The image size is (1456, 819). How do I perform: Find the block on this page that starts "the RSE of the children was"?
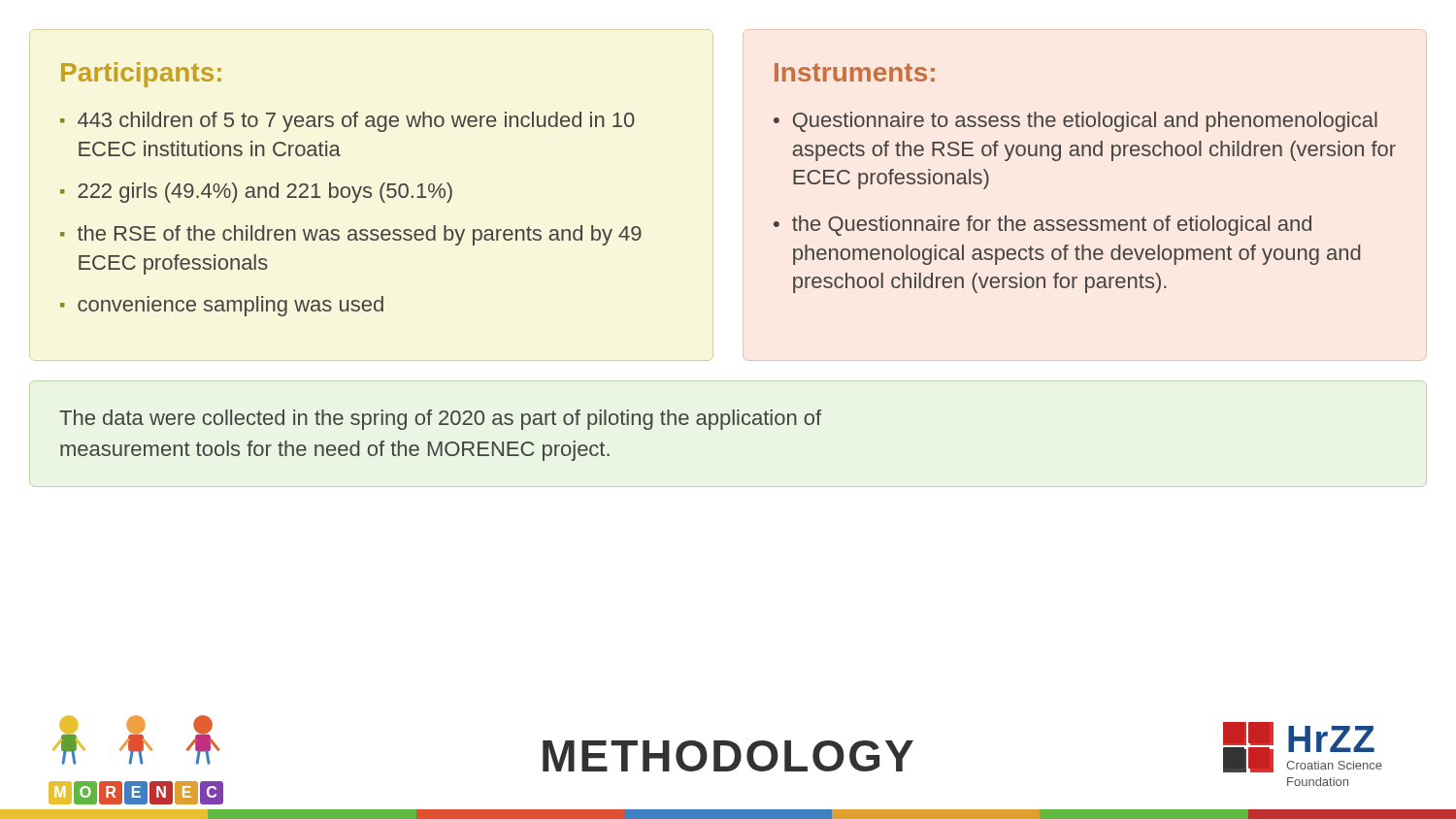pyautogui.click(x=360, y=248)
